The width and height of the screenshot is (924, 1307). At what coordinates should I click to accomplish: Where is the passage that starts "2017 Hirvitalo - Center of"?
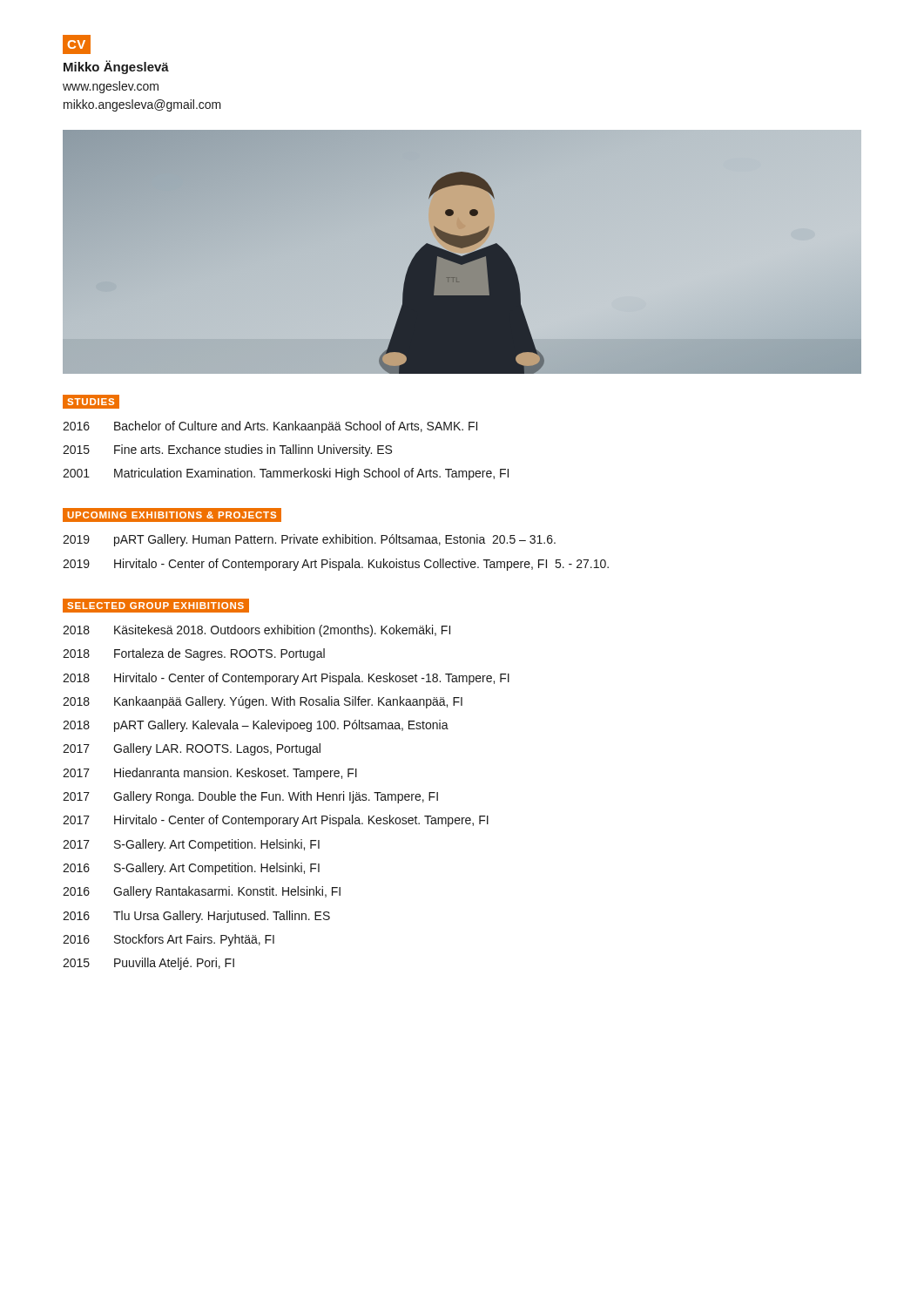click(276, 820)
